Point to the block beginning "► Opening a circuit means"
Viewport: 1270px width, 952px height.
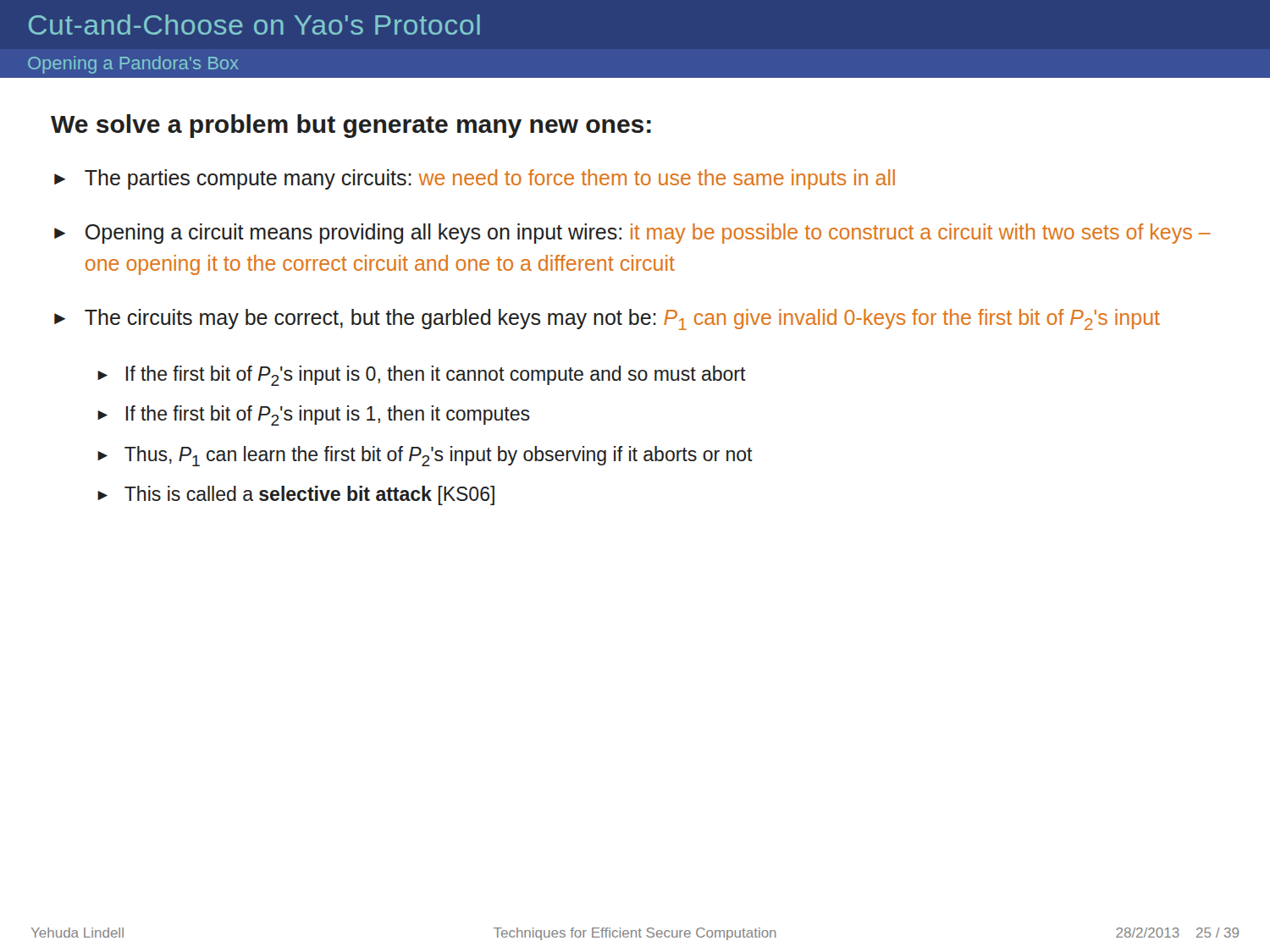(x=635, y=248)
